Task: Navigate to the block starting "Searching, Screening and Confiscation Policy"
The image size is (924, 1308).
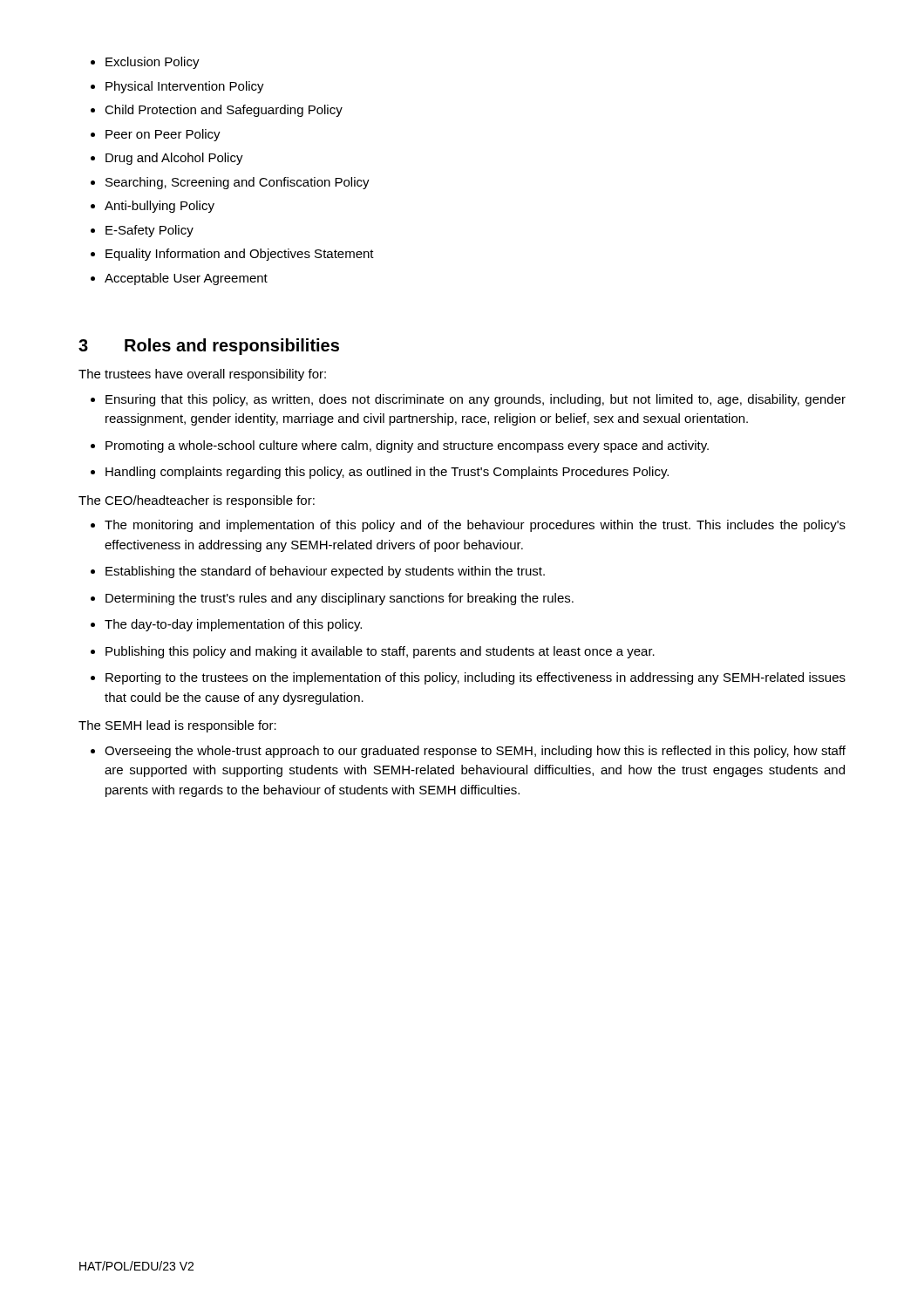Action: click(230, 183)
